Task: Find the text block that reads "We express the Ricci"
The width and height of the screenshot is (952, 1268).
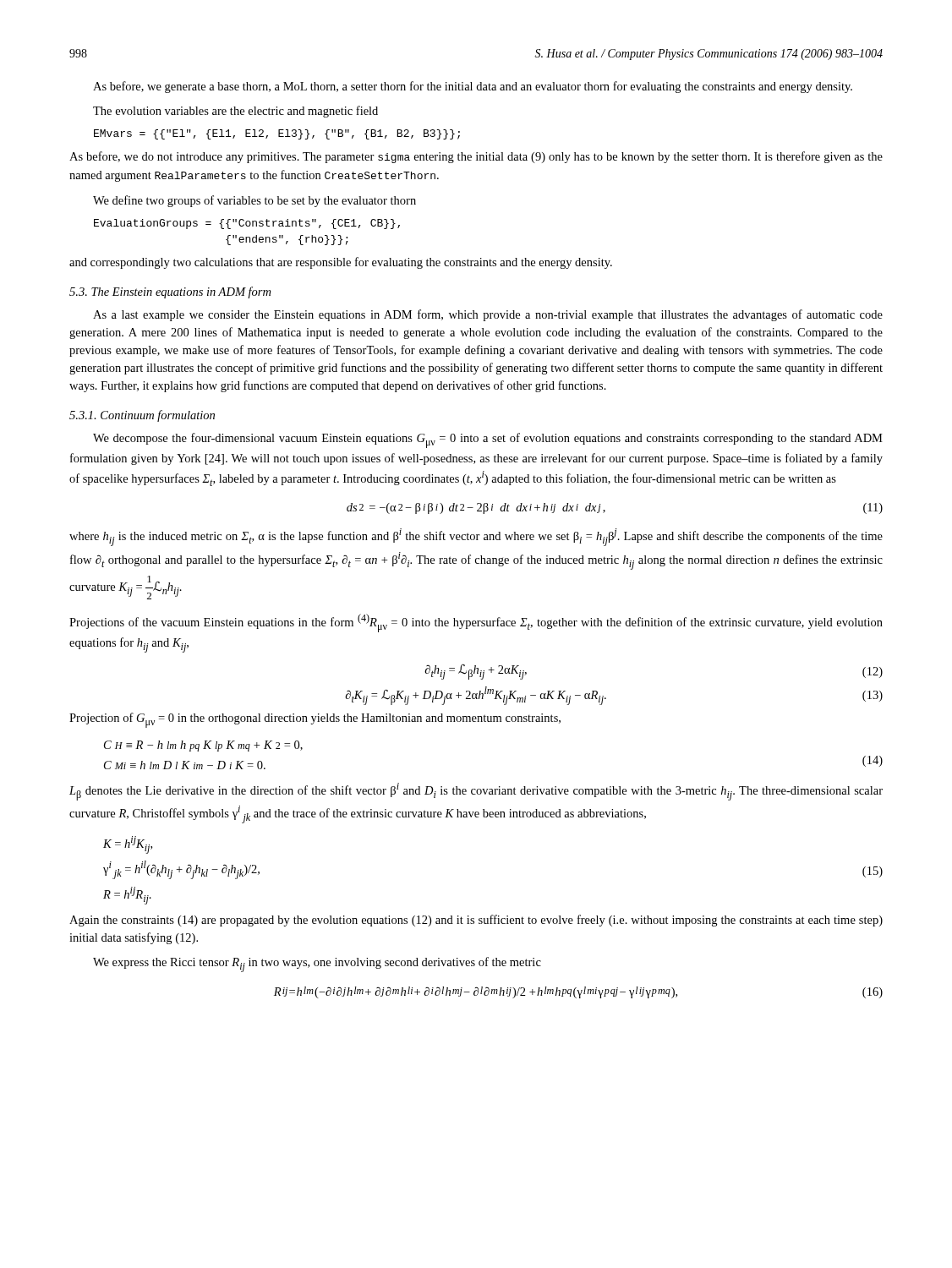Action: coord(476,964)
